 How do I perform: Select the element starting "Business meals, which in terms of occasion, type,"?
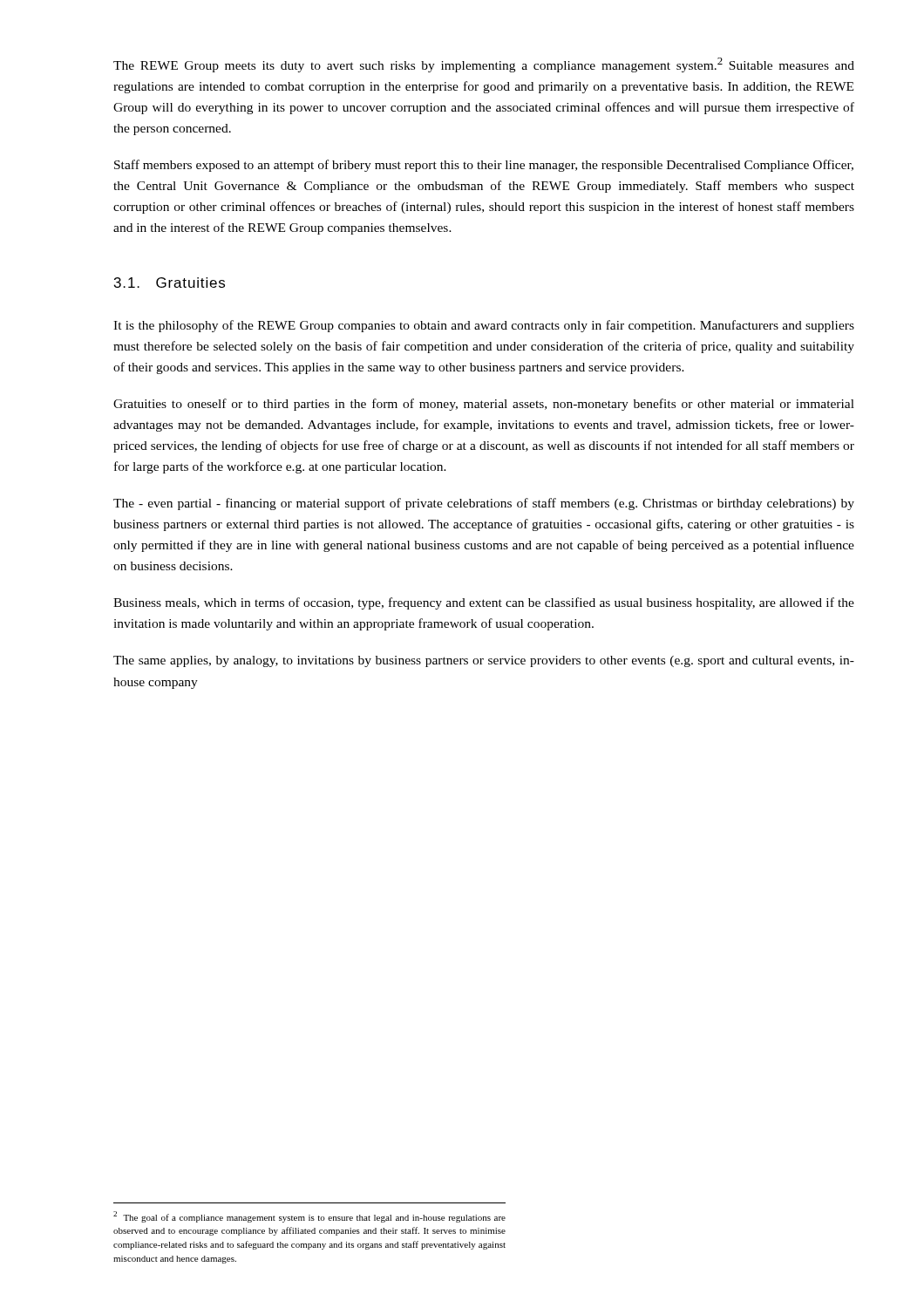pos(484,613)
